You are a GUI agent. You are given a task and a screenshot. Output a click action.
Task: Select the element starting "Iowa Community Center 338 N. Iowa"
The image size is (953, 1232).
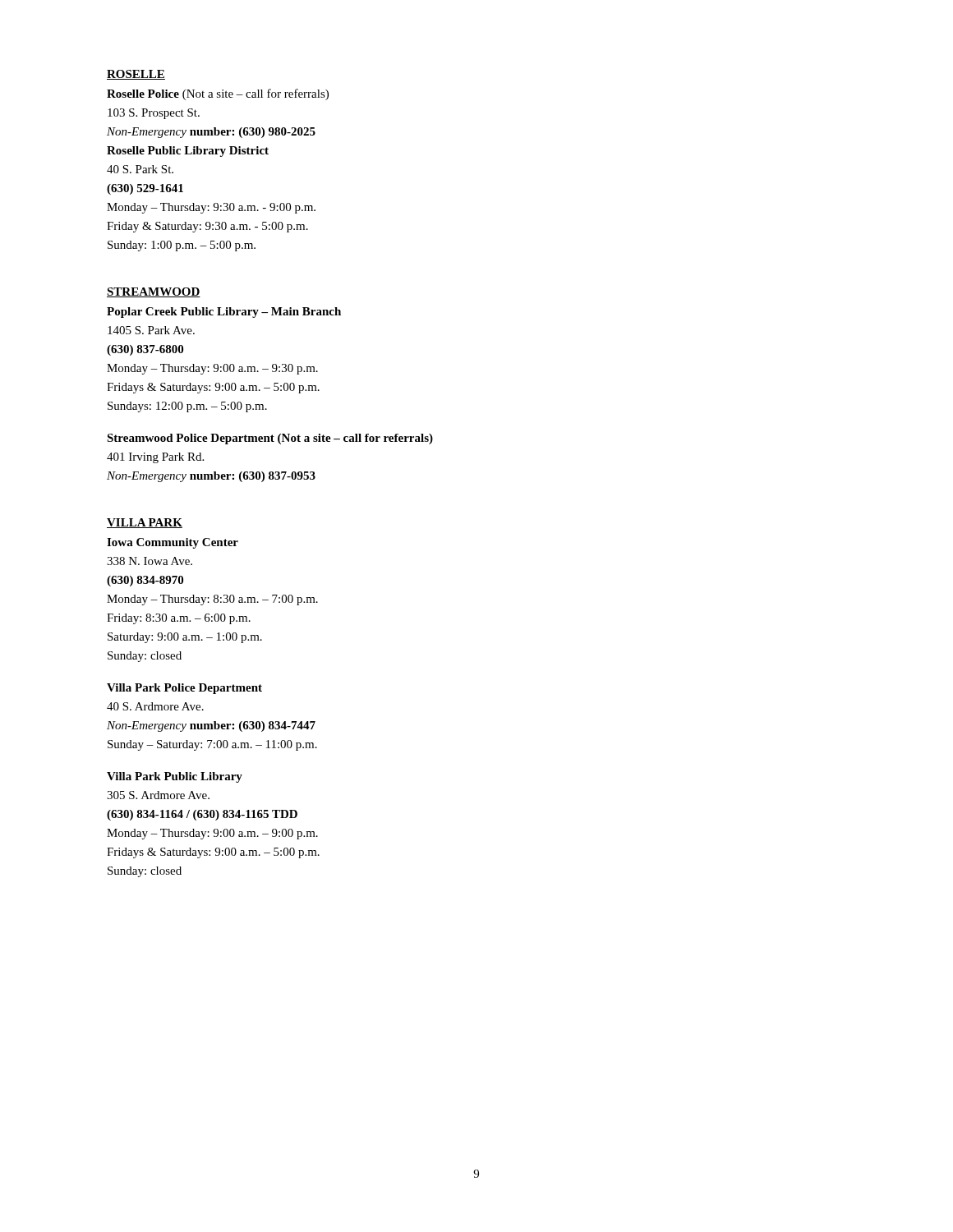pyautogui.click(x=173, y=543)
